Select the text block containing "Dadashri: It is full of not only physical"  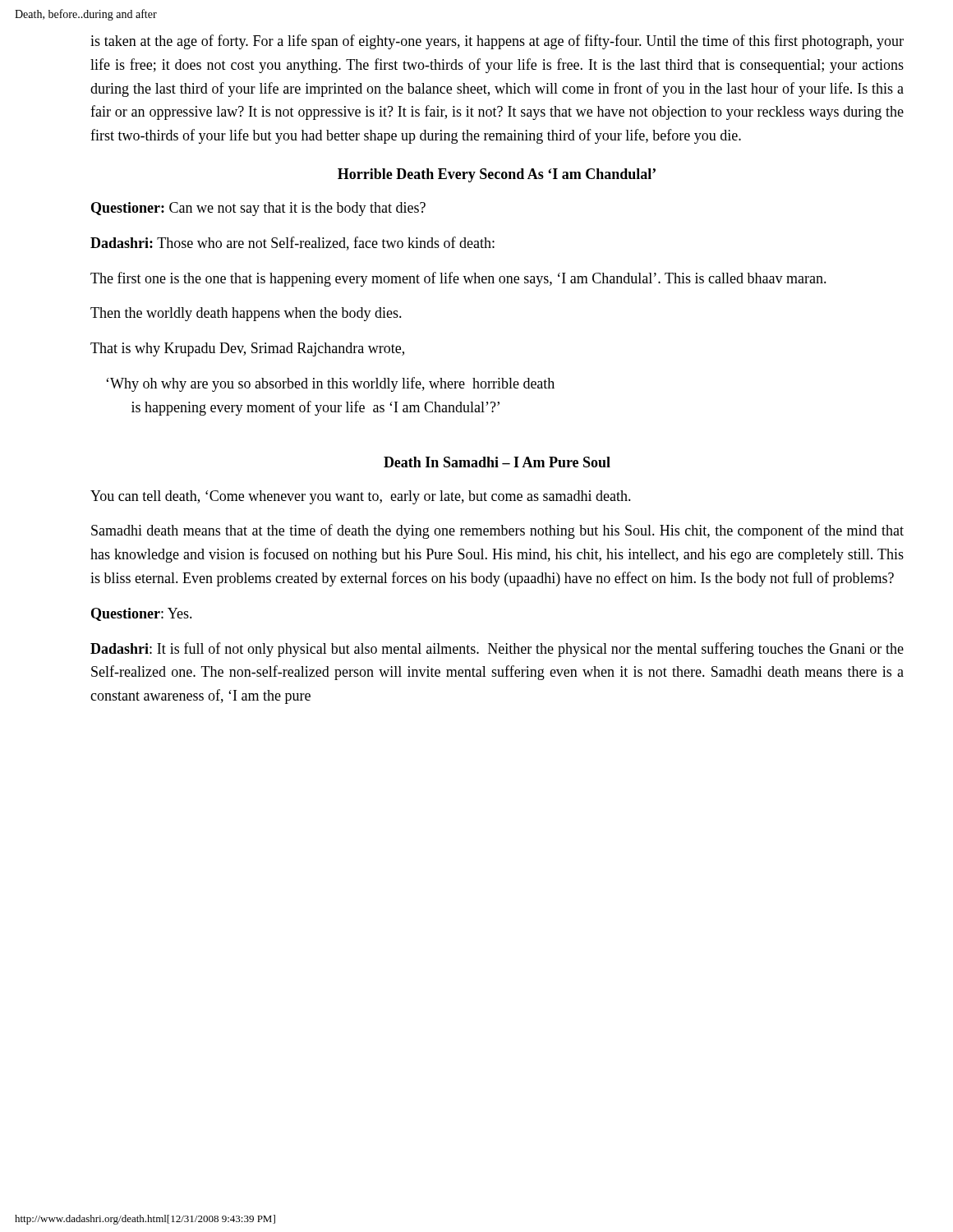497,672
